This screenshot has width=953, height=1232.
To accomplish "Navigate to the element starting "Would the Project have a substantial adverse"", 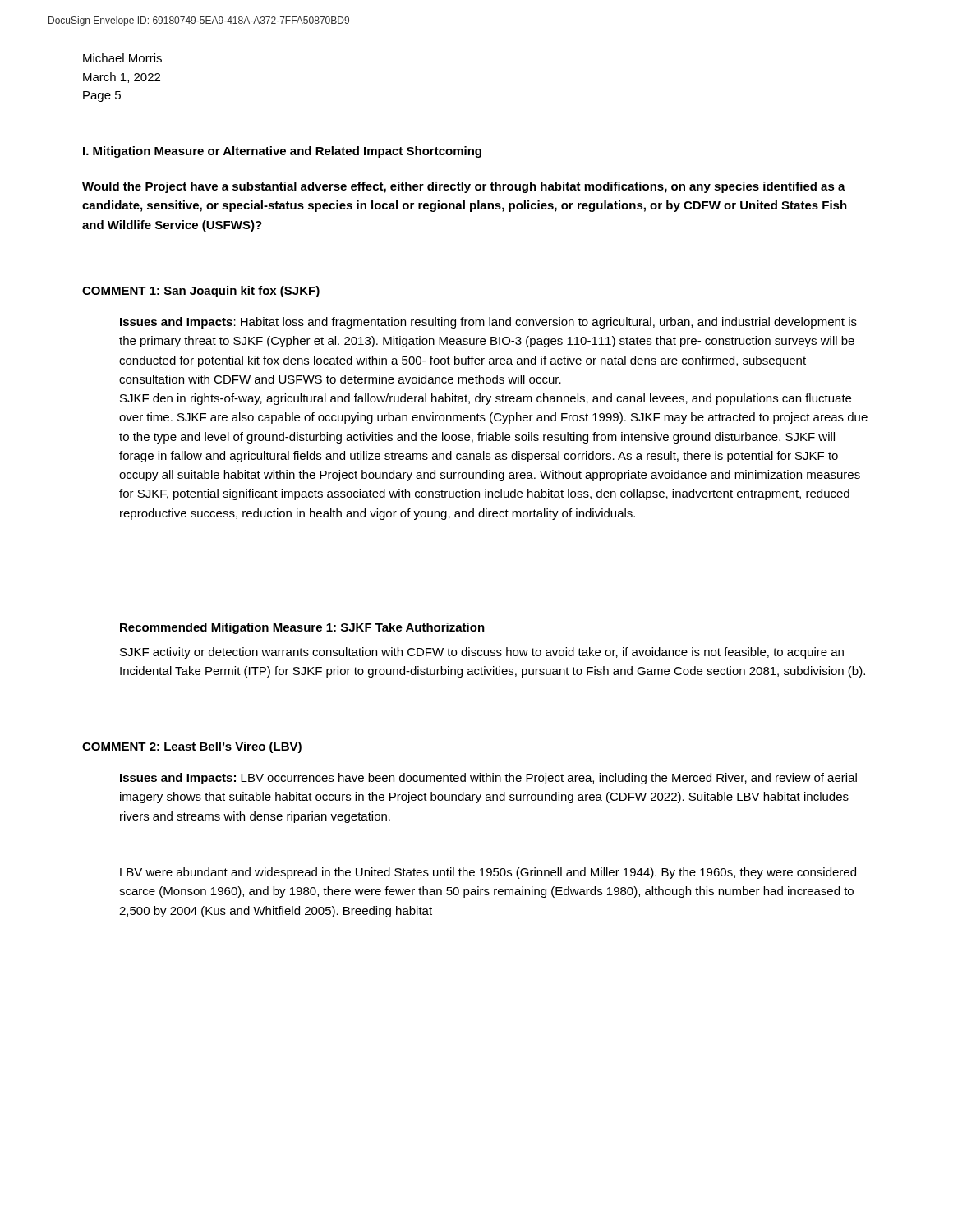I will 465,205.
